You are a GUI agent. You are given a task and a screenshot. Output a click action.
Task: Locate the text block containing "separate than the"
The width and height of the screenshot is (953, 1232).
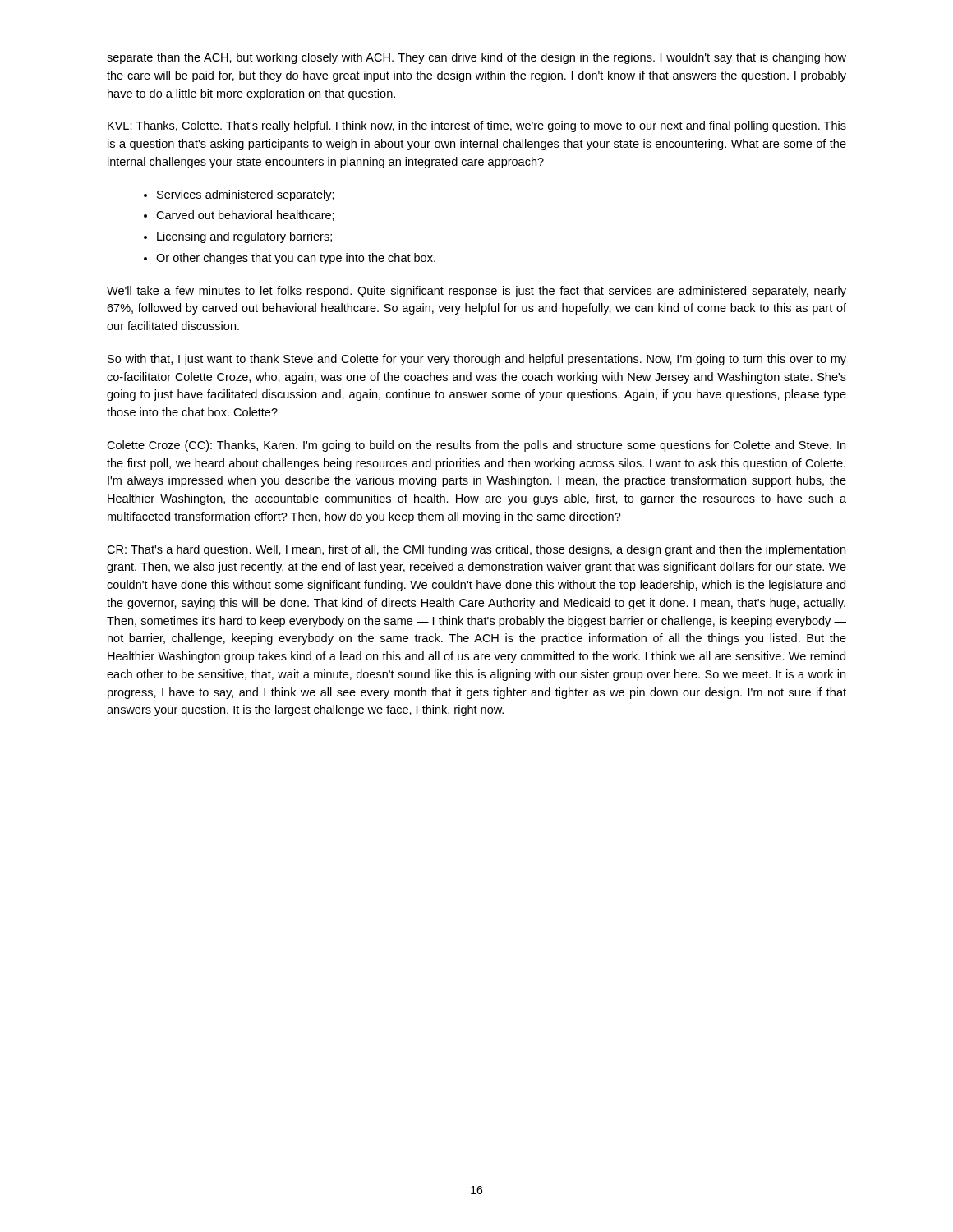click(x=476, y=75)
